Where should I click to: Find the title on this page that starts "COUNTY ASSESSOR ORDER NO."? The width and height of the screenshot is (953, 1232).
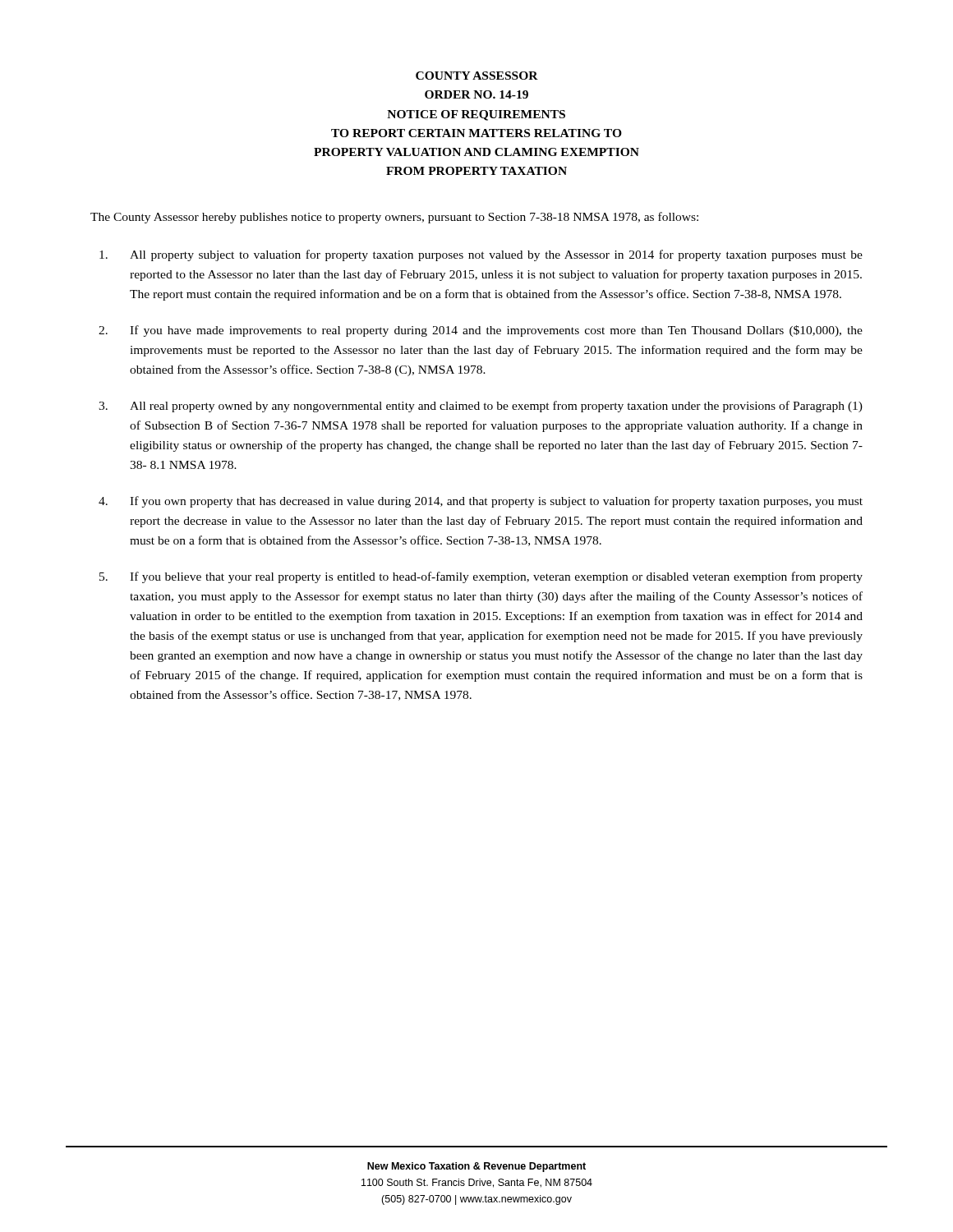pos(476,123)
